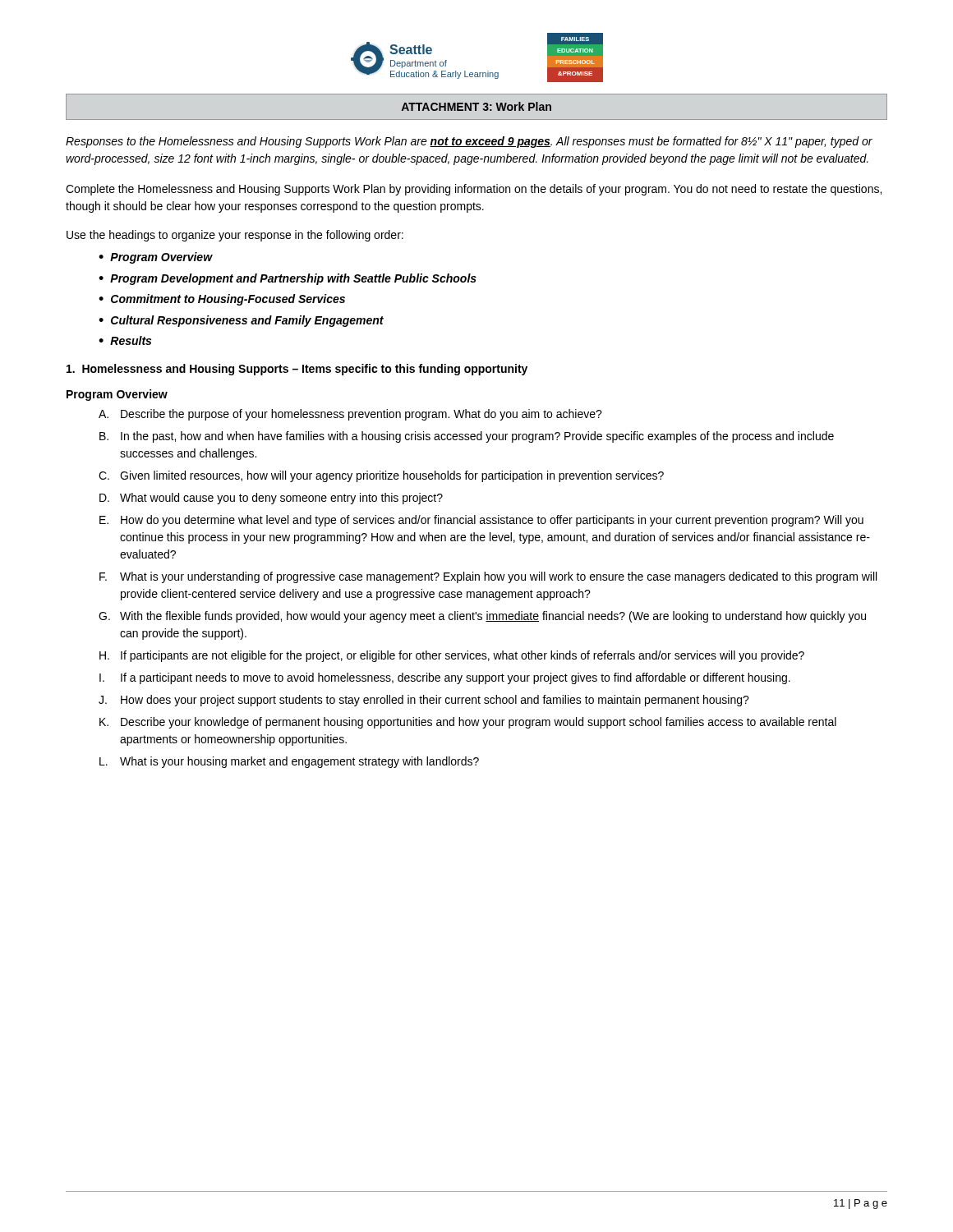Find the text block starting "L. What is your housing market"
Viewport: 953px width, 1232px height.
tap(289, 762)
